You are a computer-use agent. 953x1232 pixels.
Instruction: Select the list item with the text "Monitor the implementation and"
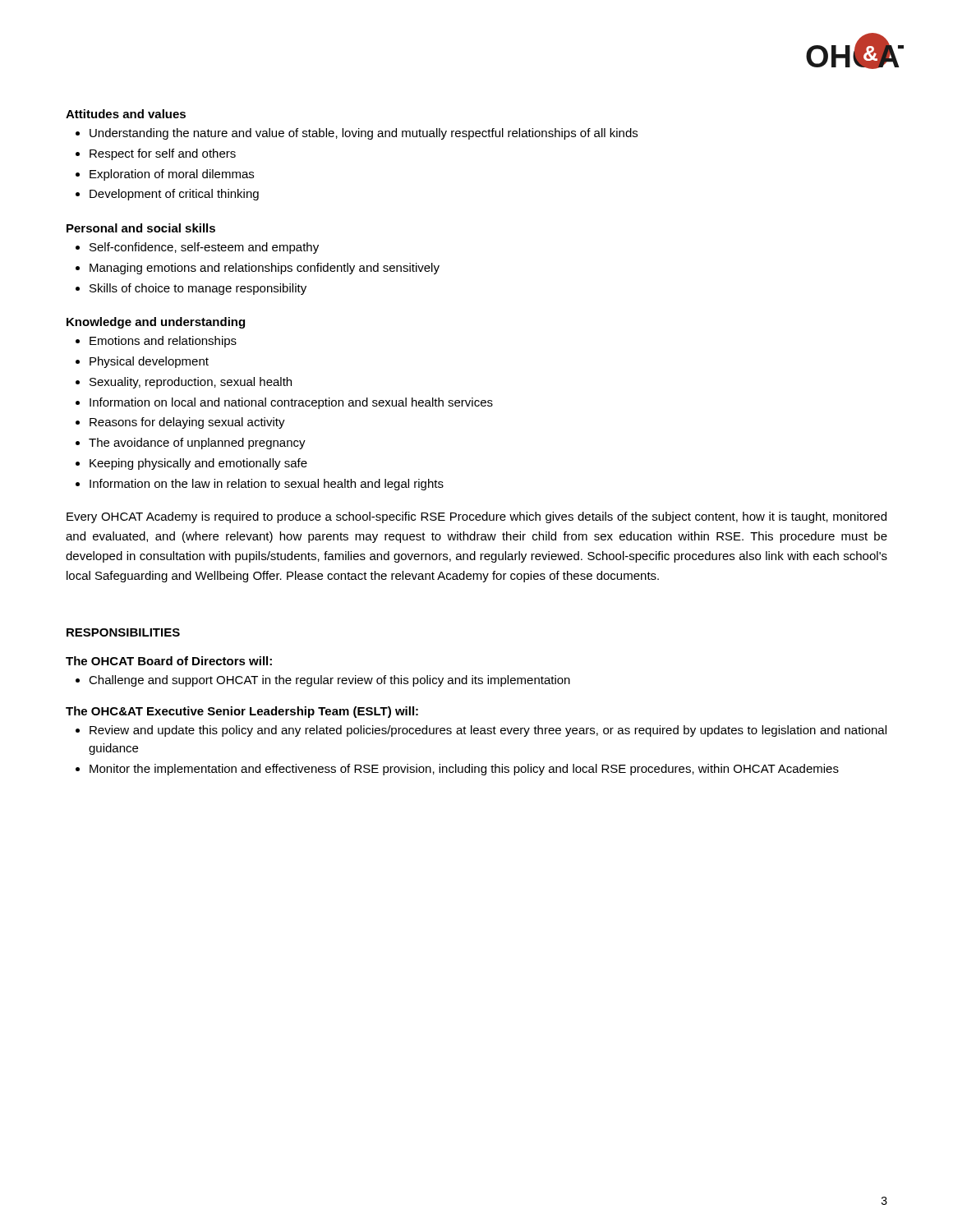tap(464, 768)
